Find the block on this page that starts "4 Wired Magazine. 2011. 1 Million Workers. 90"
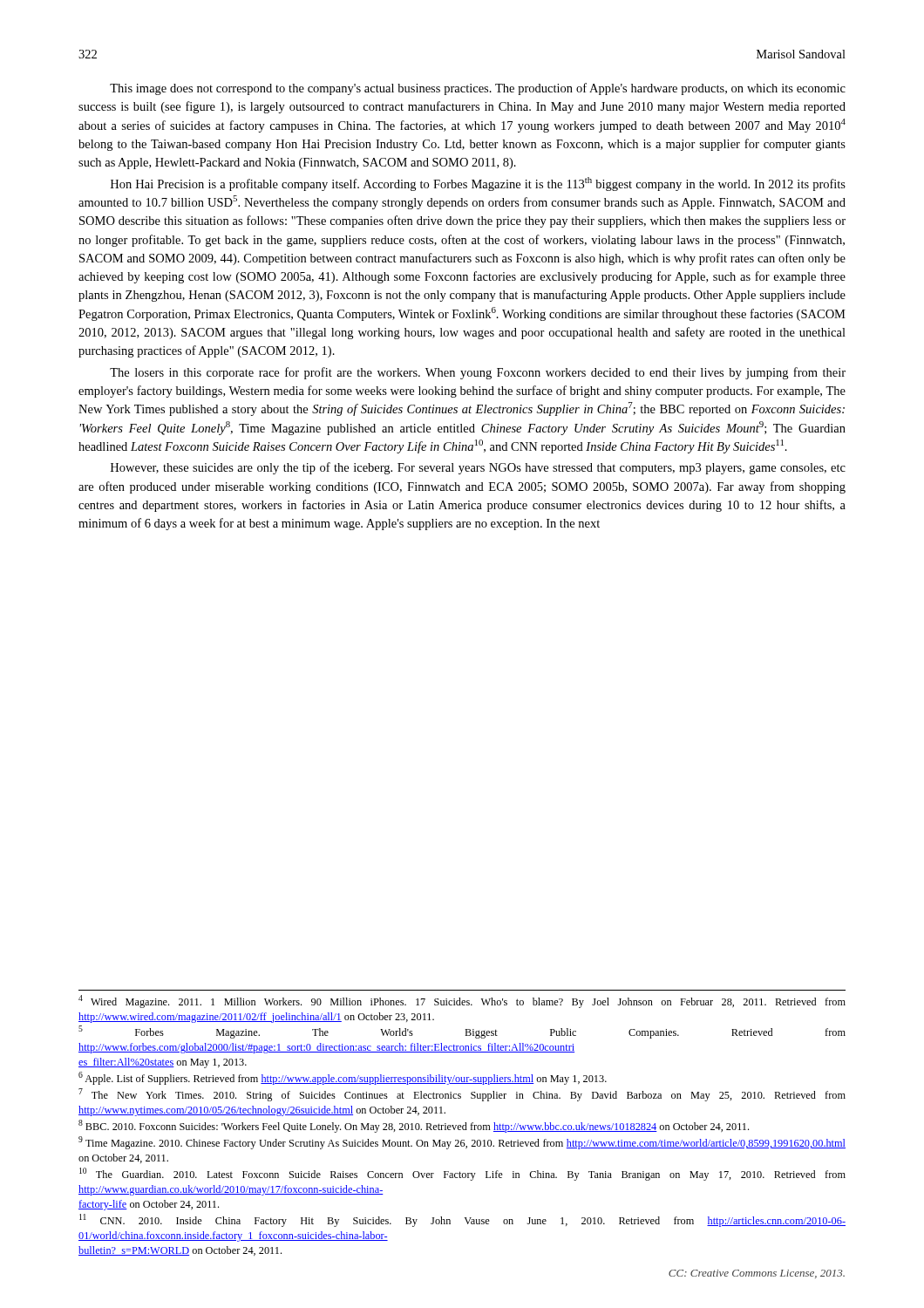Image resolution: width=924 pixels, height=1308 pixels. tap(462, 1009)
